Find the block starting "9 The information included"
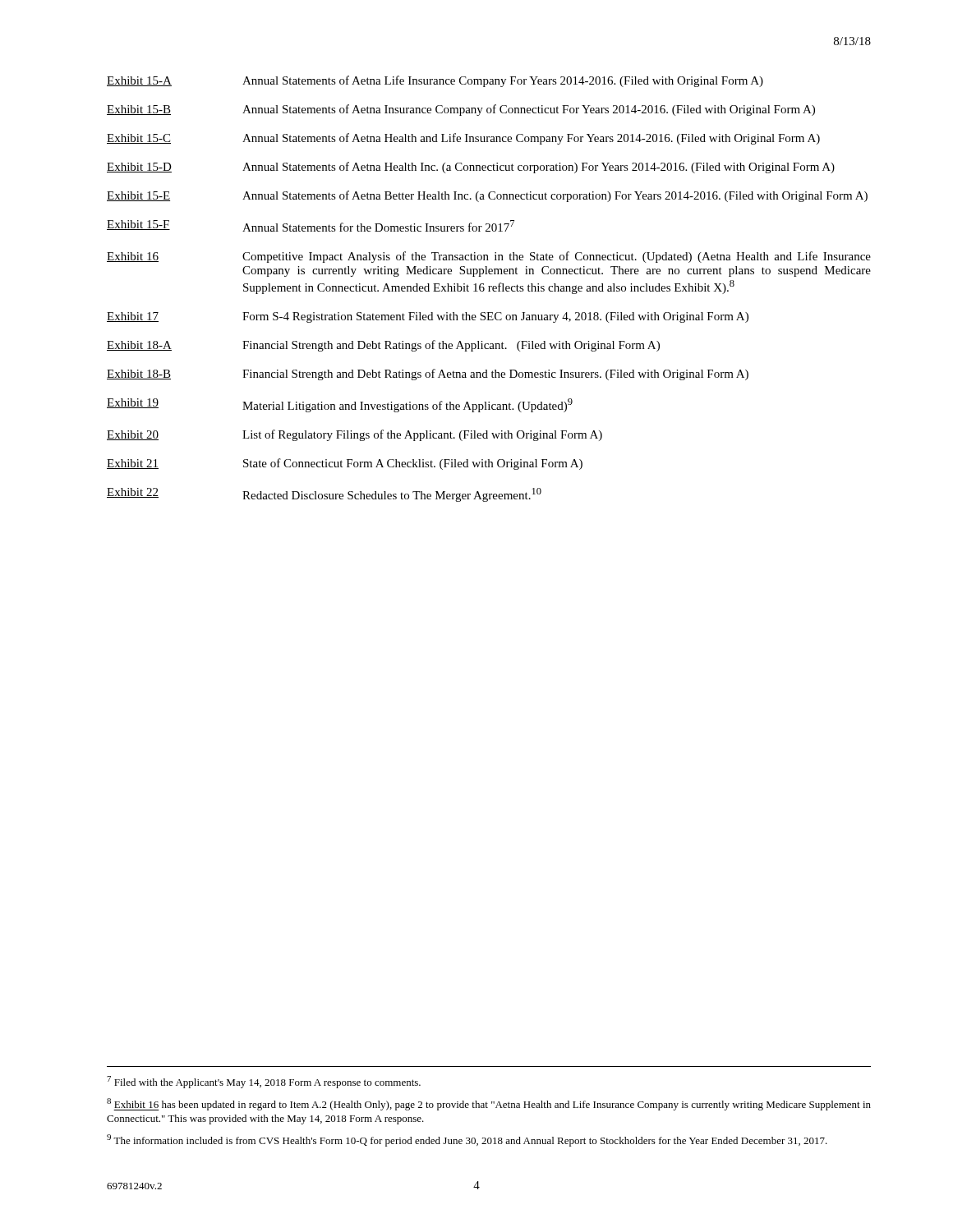 467,1139
